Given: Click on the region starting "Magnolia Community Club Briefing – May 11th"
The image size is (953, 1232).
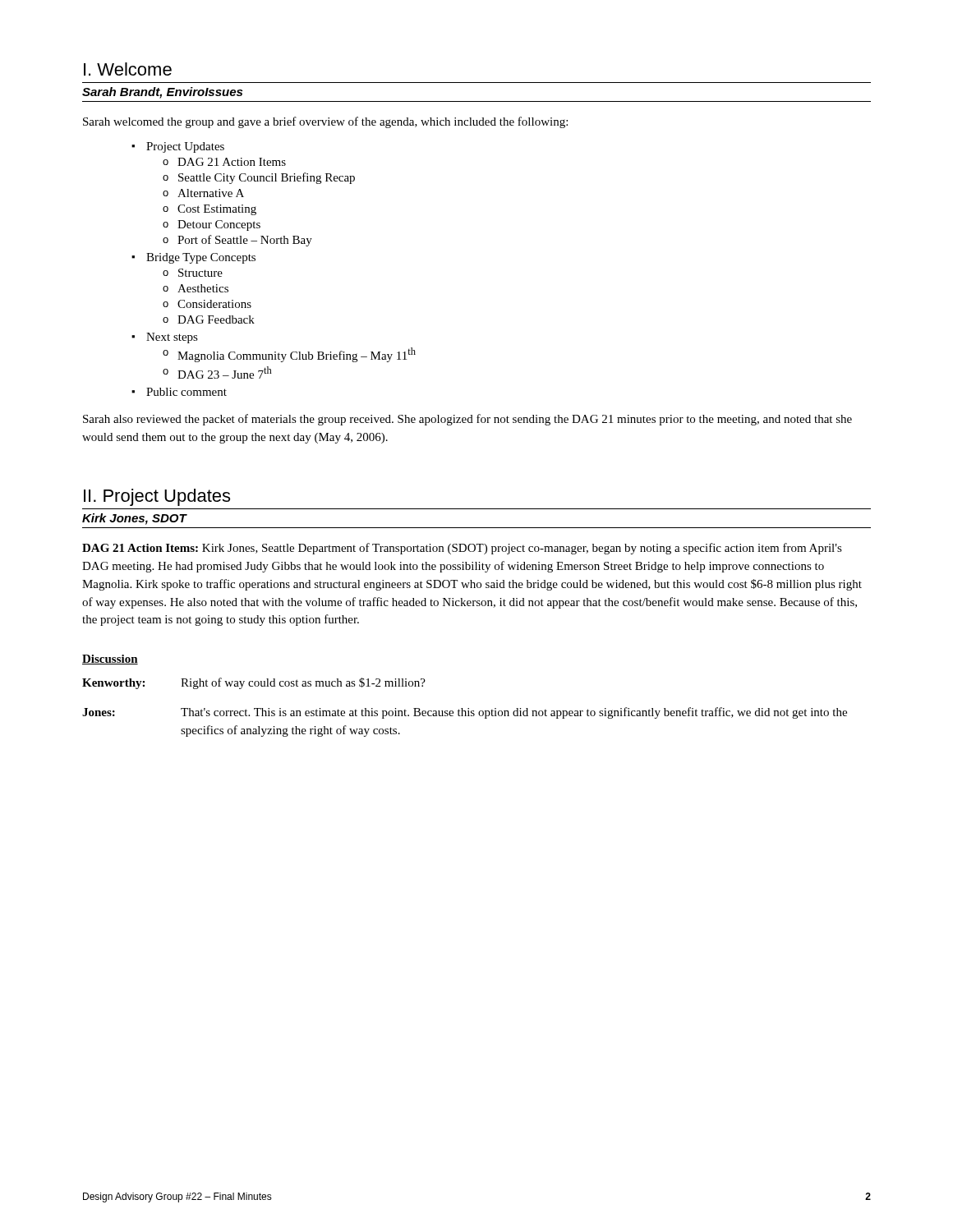Looking at the screenshot, I should coord(297,354).
